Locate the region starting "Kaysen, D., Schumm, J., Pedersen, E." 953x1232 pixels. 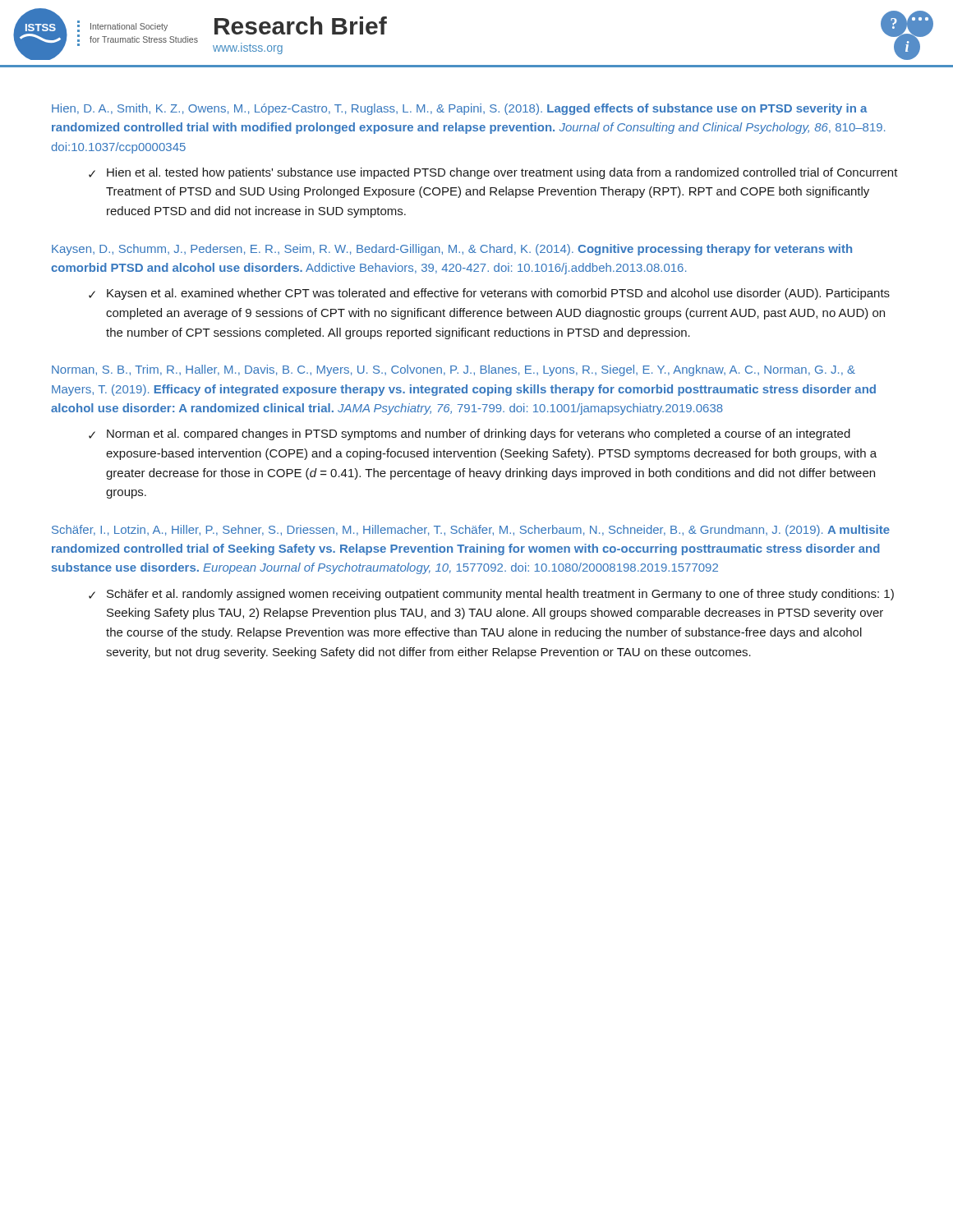coord(452,258)
